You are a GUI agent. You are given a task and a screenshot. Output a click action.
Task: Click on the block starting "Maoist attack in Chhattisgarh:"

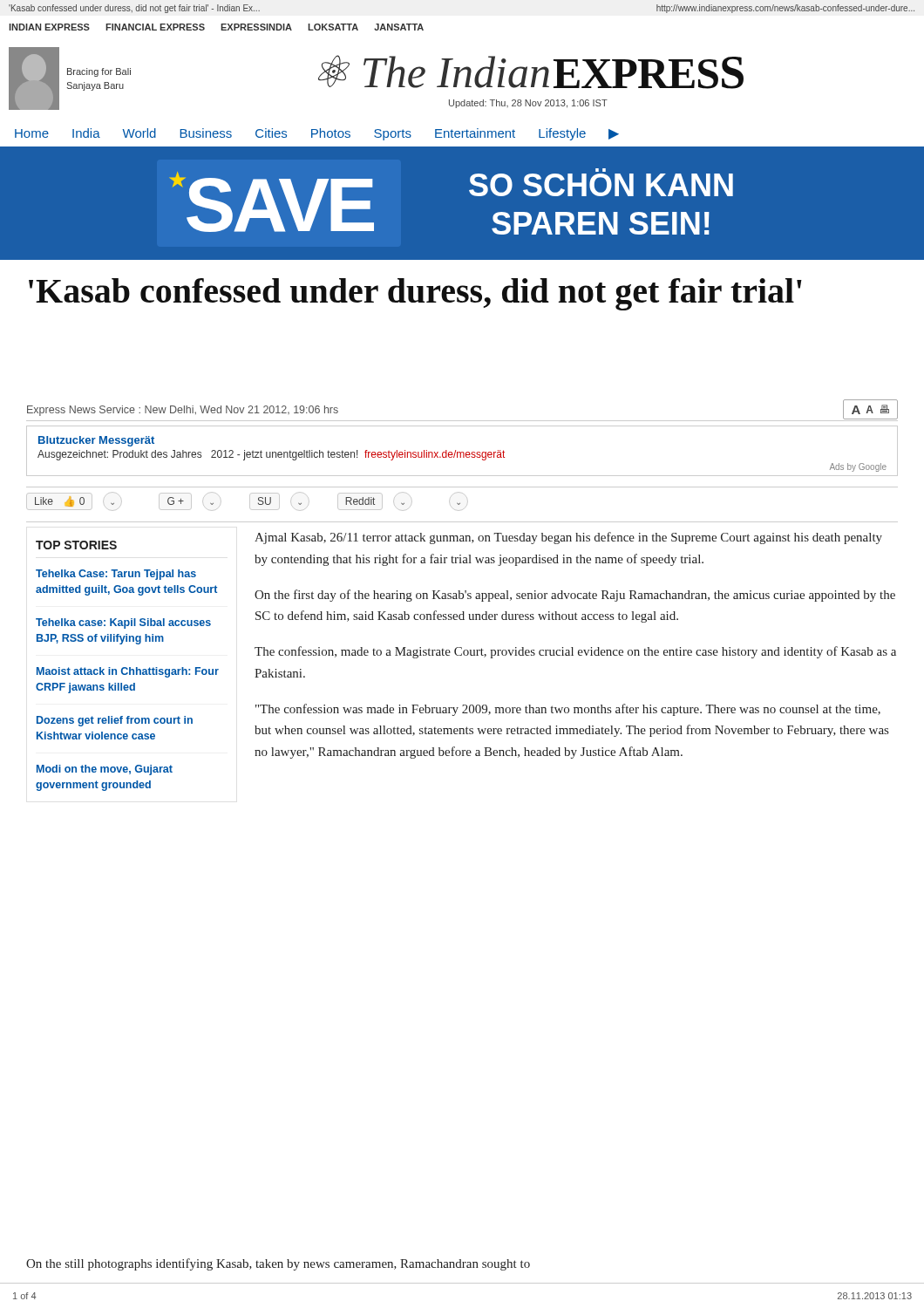(127, 679)
